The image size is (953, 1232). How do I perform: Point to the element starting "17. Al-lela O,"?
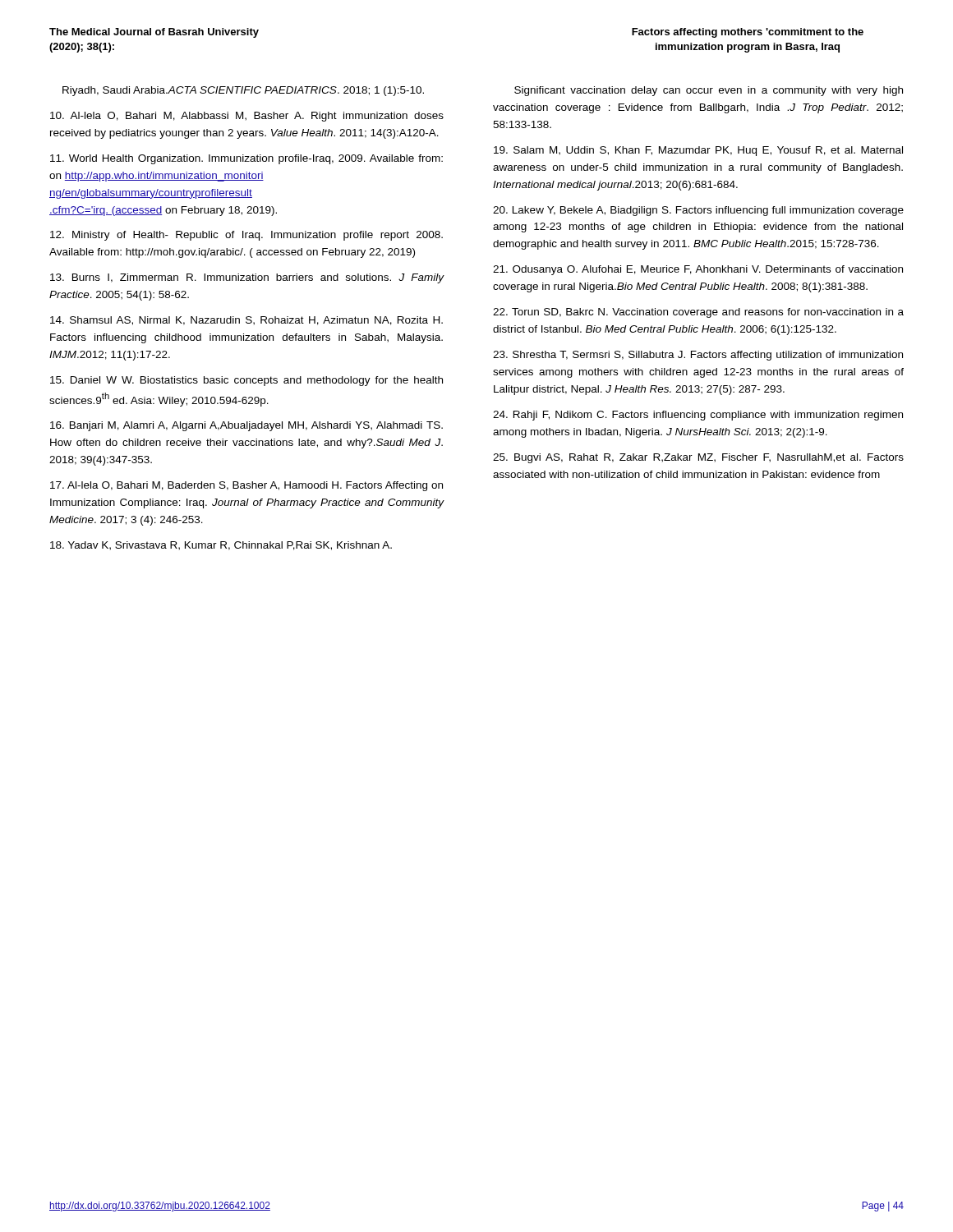[x=246, y=502]
